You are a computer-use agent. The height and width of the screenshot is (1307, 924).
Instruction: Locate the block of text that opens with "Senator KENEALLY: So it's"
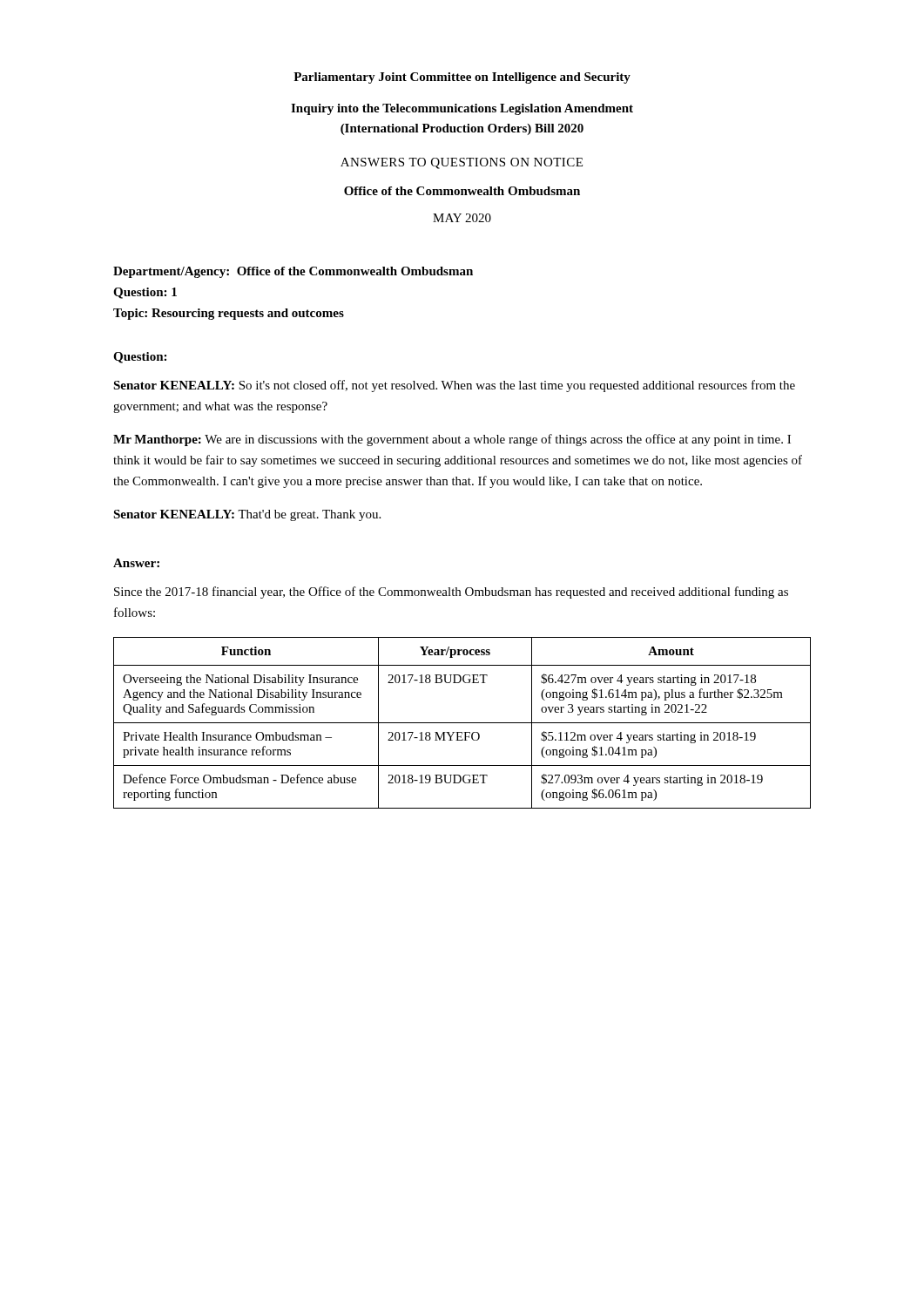[454, 396]
